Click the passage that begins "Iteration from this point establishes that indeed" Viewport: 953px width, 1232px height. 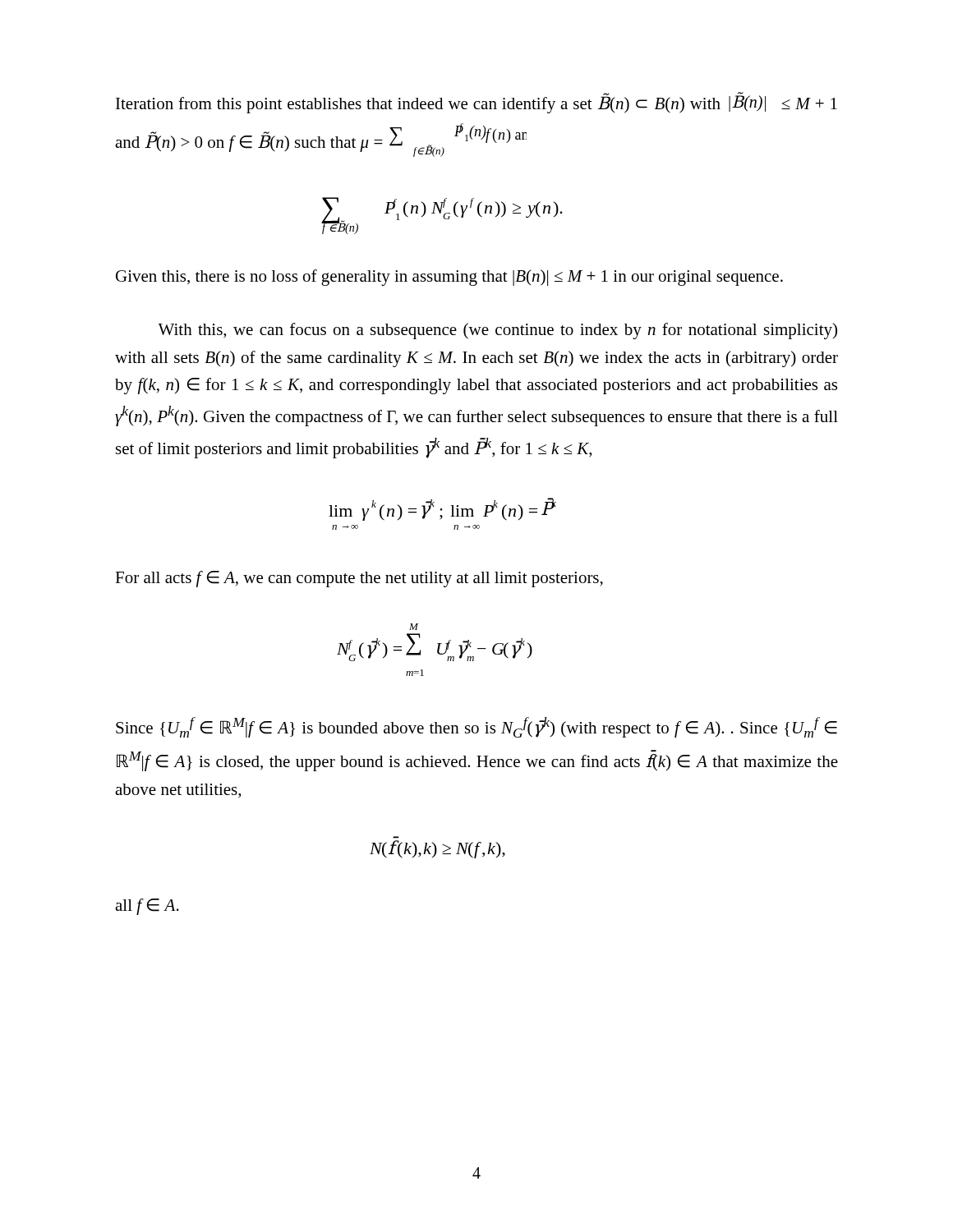tap(476, 125)
